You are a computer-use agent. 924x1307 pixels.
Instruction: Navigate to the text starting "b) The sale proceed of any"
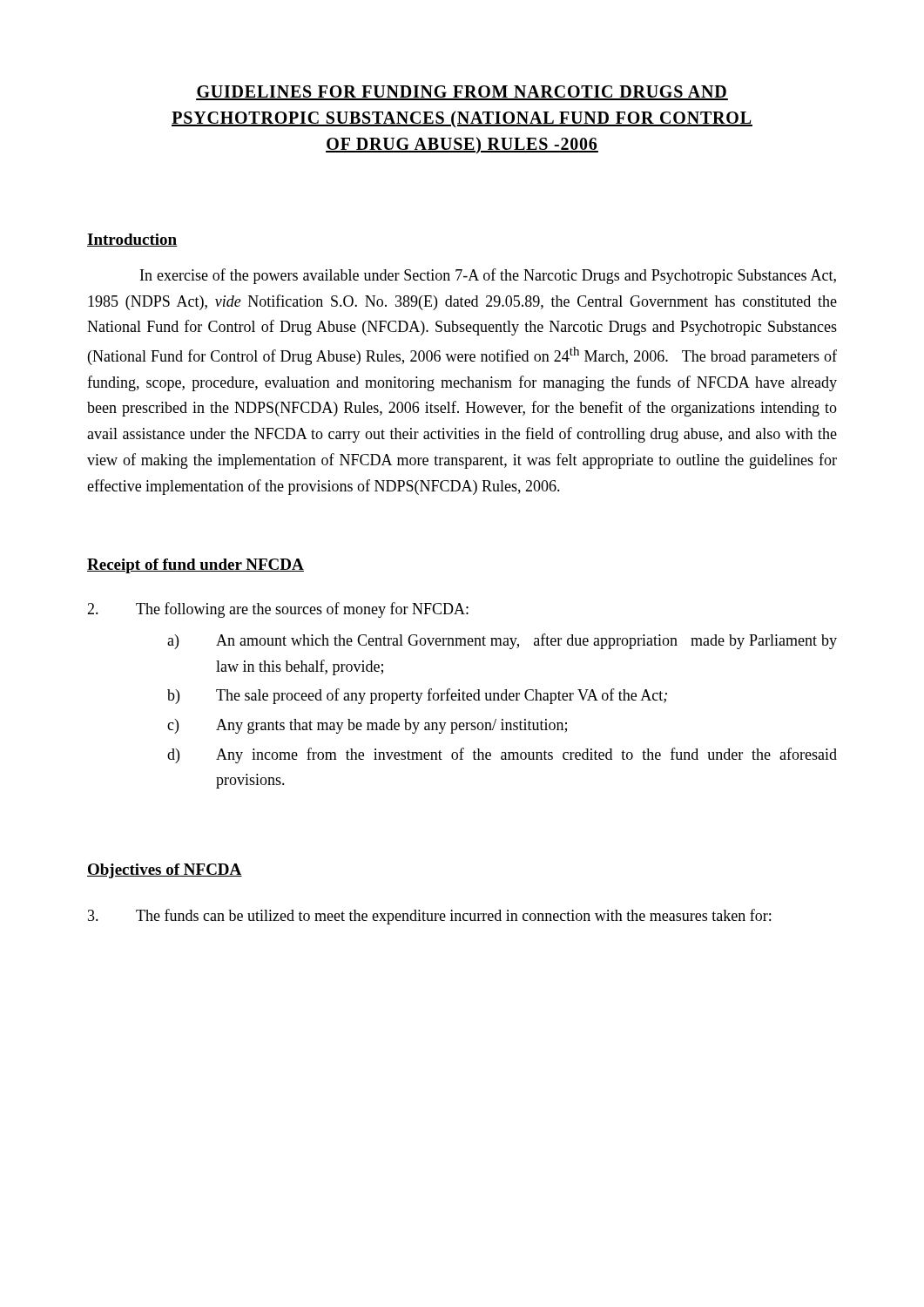click(x=486, y=696)
